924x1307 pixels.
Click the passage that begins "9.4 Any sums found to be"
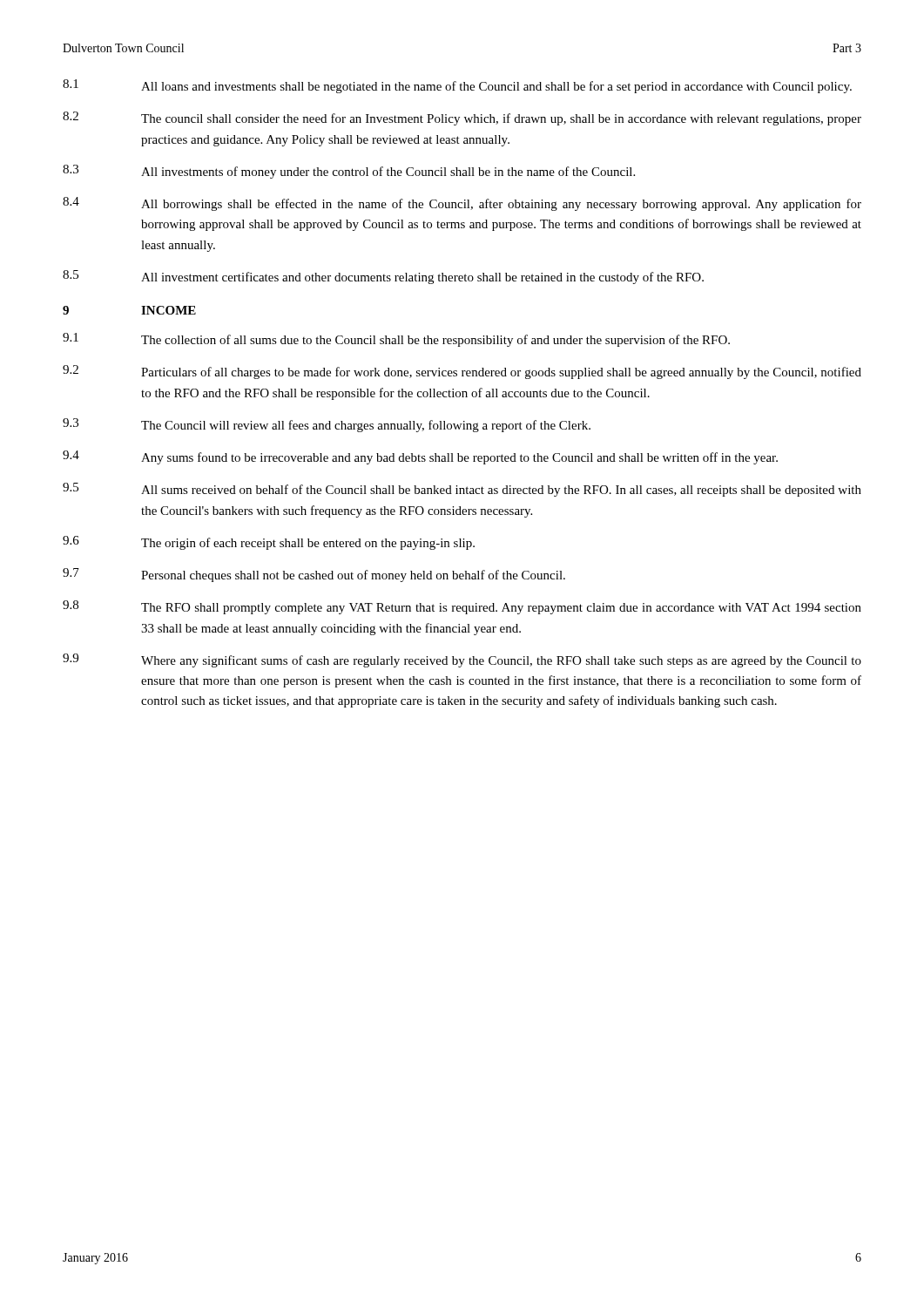pyautogui.click(x=462, y=458)
